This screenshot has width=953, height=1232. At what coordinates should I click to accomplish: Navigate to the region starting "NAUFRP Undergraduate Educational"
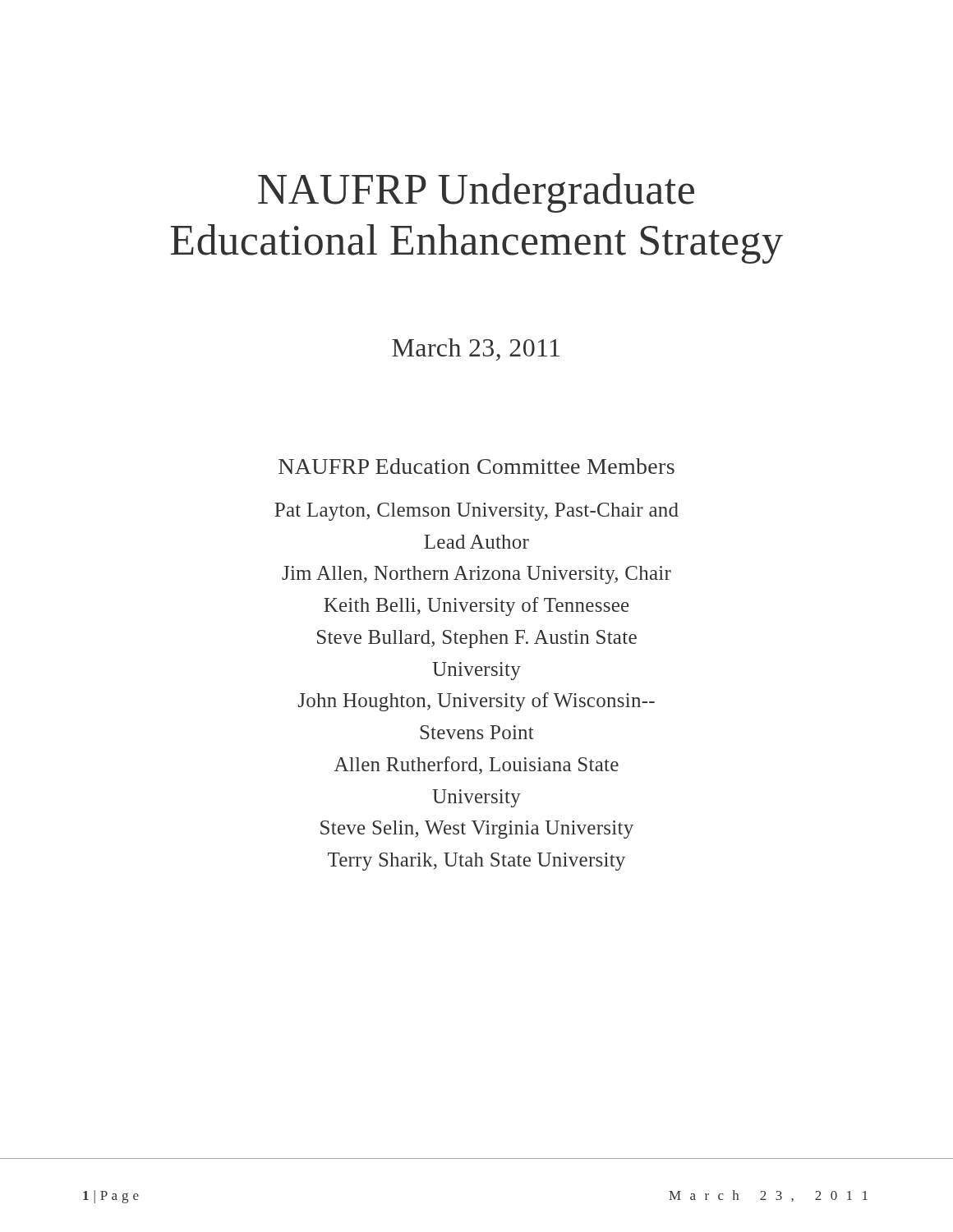[476, 215]
